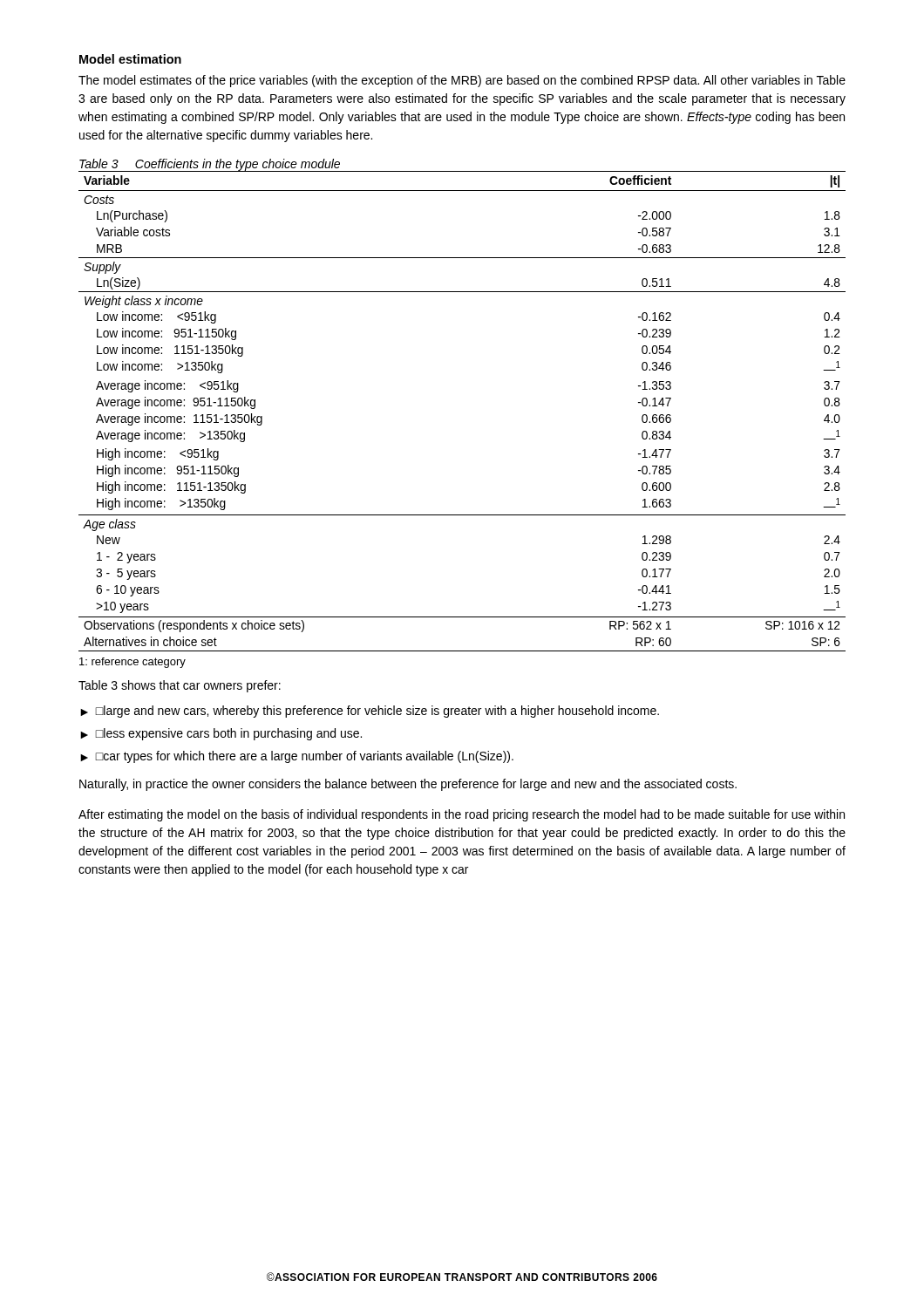This screenshot has width=924, height=1308.
Task: Where is the passage that starts "After estimating the model on"?
Action: tap(462, 842)
